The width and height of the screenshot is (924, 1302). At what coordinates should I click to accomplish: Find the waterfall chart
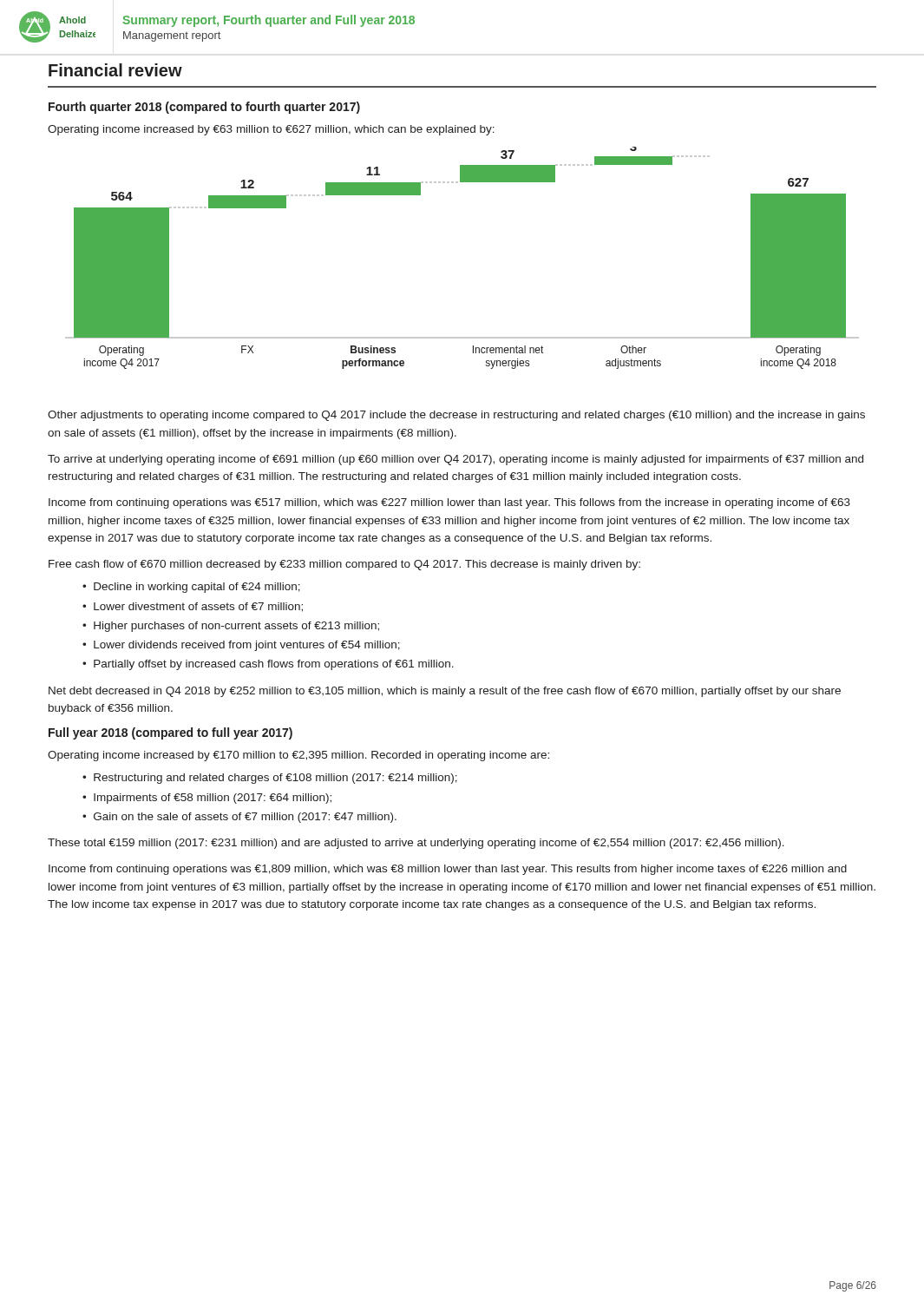(x=462, y=270)
